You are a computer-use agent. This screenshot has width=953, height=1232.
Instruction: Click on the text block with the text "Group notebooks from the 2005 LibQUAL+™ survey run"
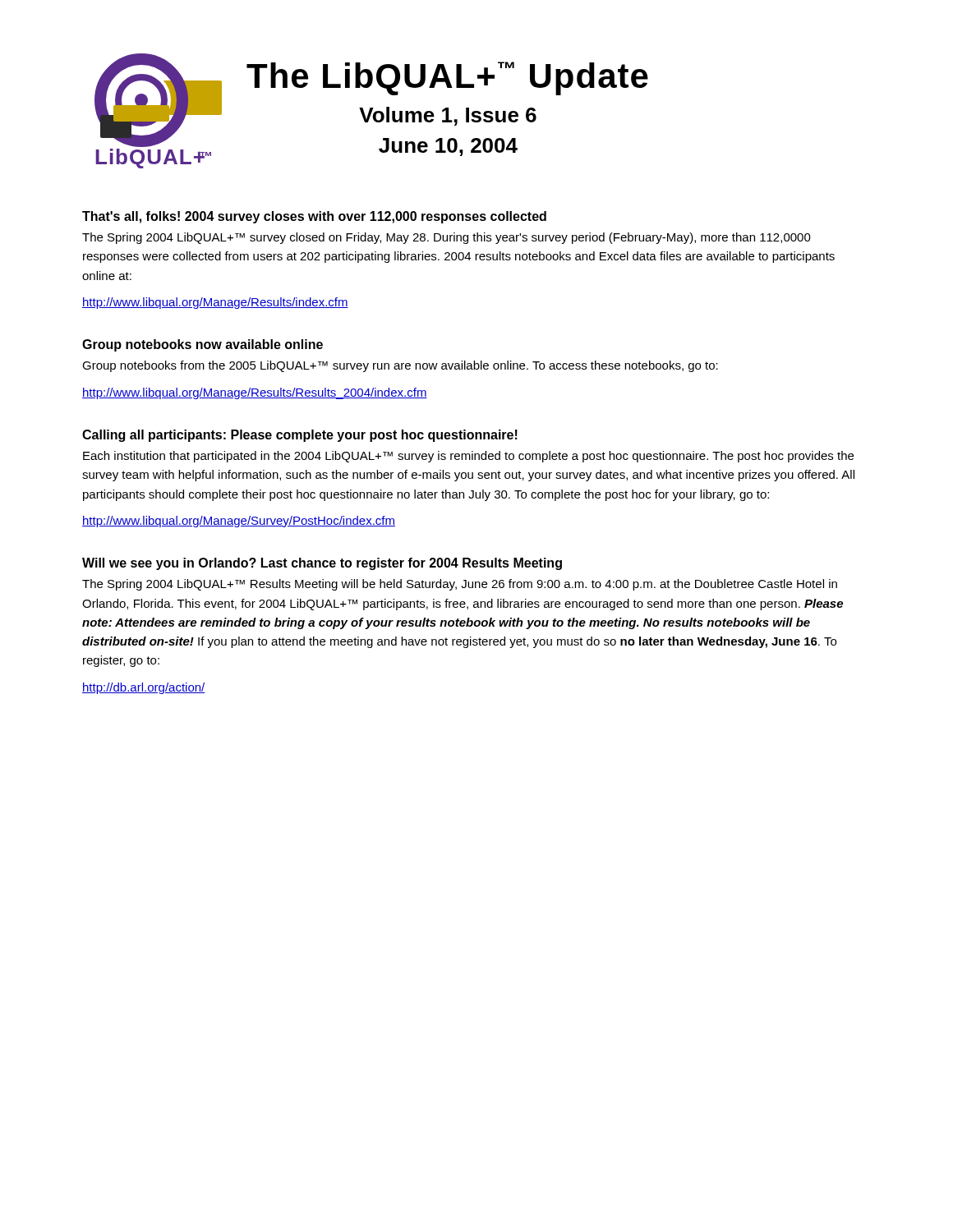pos(400,365)
